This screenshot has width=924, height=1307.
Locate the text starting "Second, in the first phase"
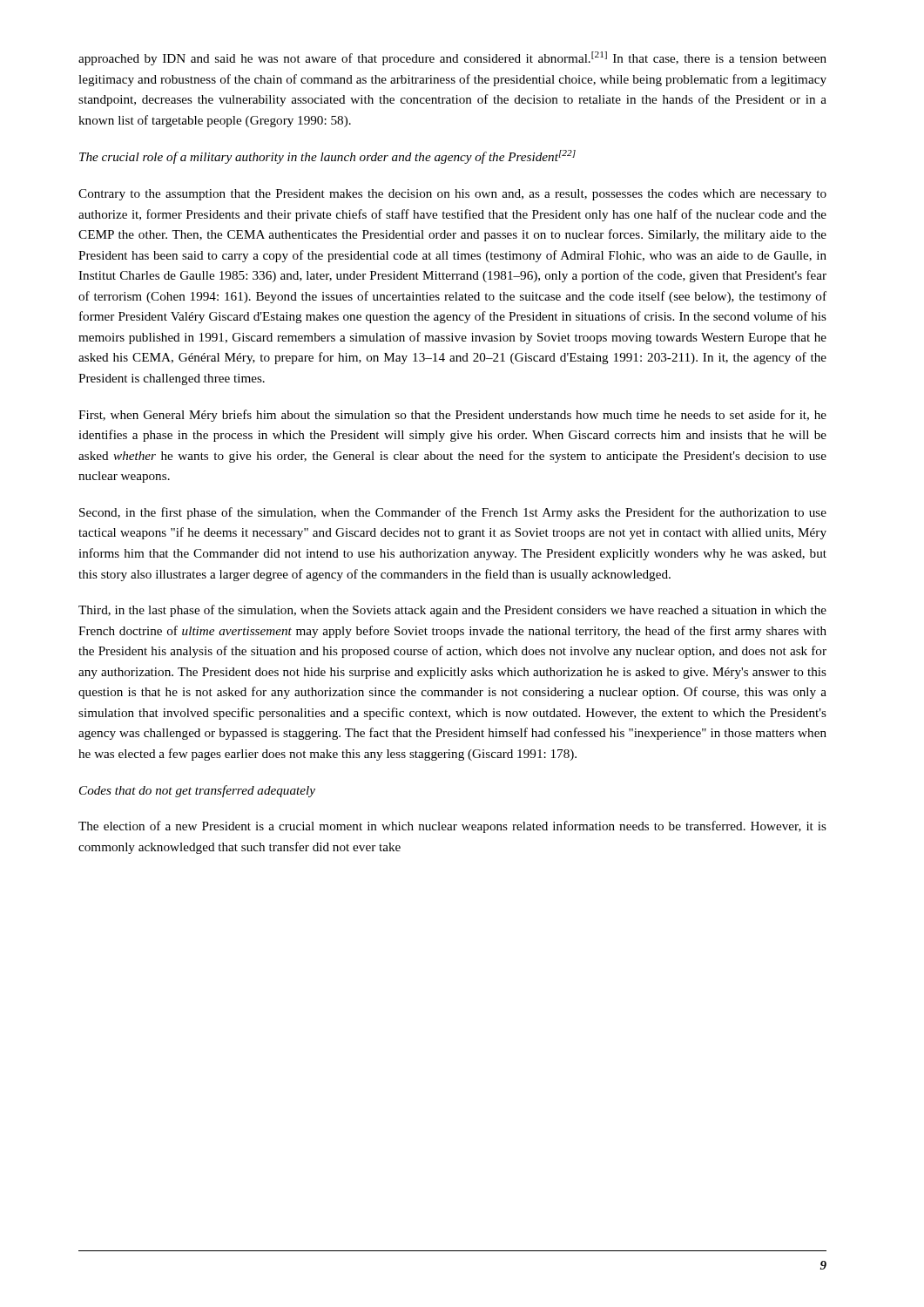pos(452,543)
